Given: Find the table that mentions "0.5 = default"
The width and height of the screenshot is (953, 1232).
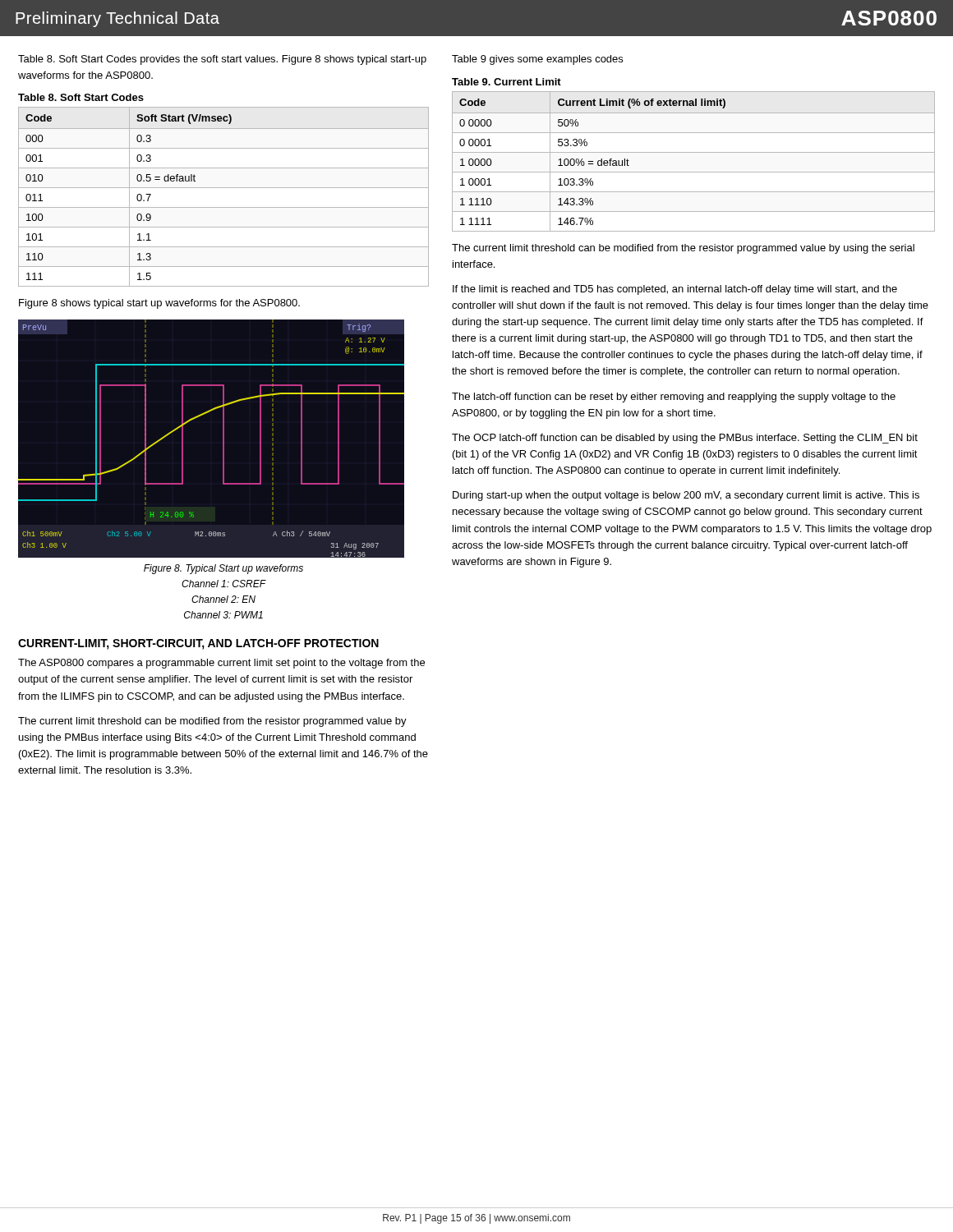Looking at the screenshot, I should [x=223, y=197].
